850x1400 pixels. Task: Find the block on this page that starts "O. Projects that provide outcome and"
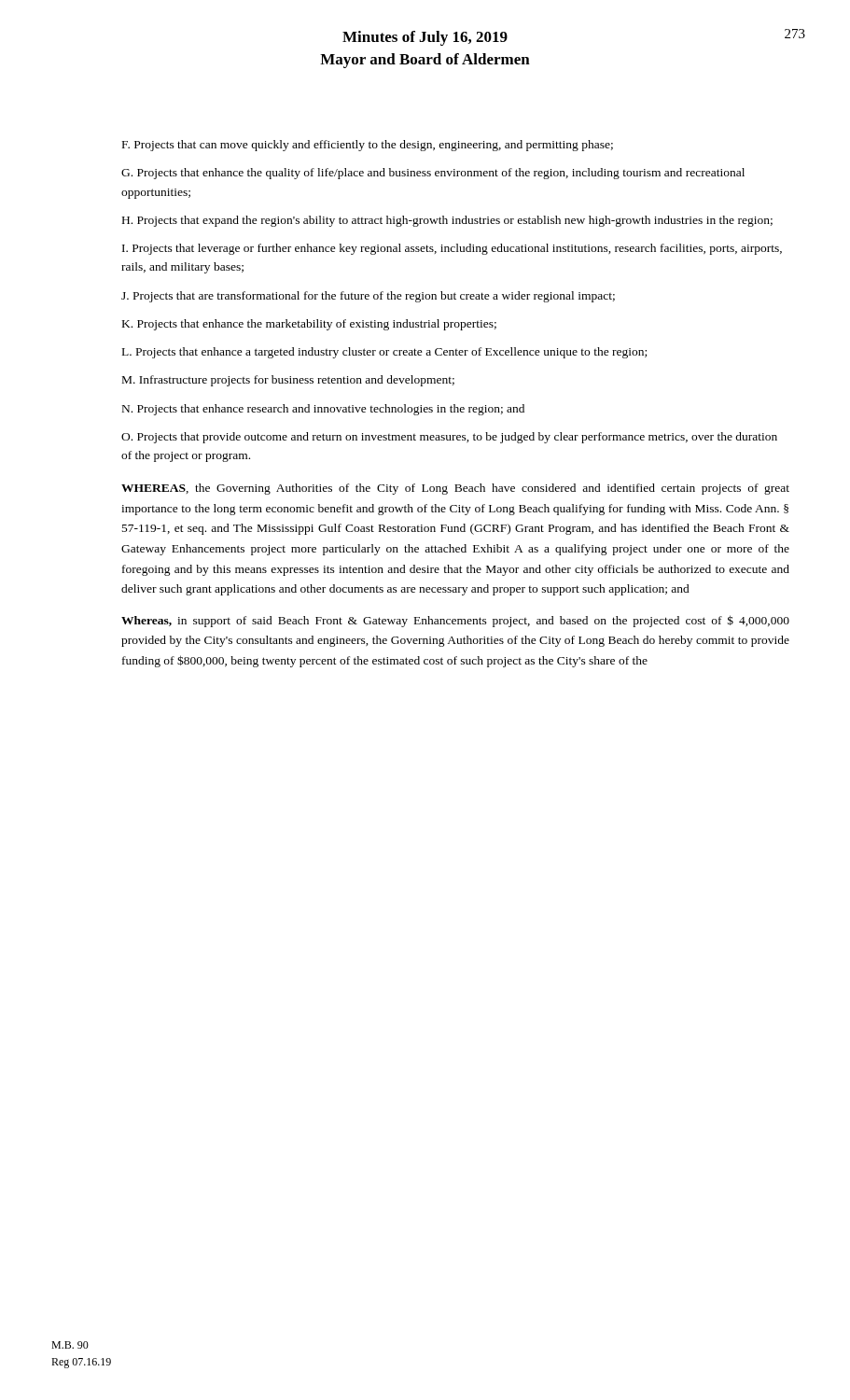449,446
